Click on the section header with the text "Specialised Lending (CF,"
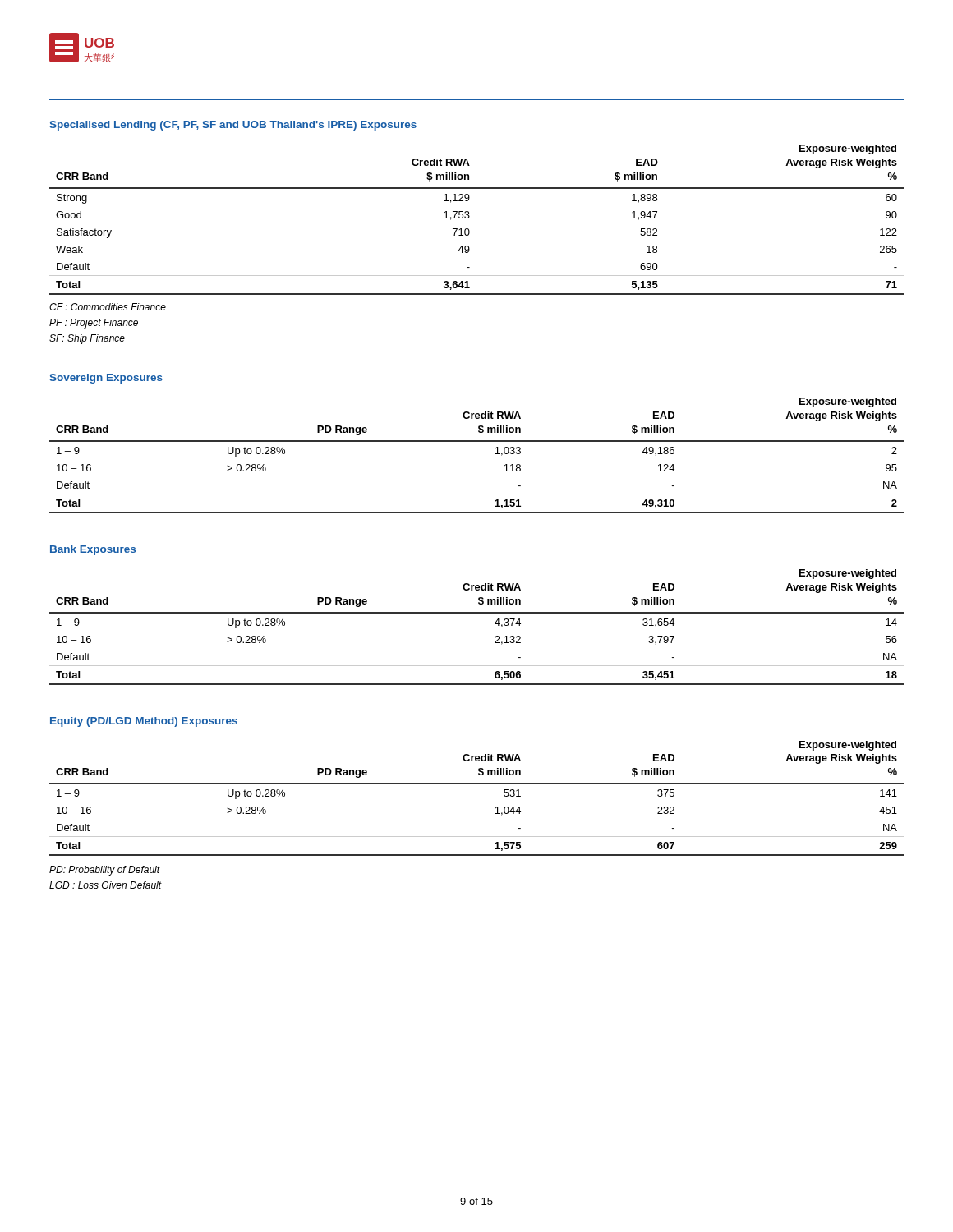 (x=233, y=124)
